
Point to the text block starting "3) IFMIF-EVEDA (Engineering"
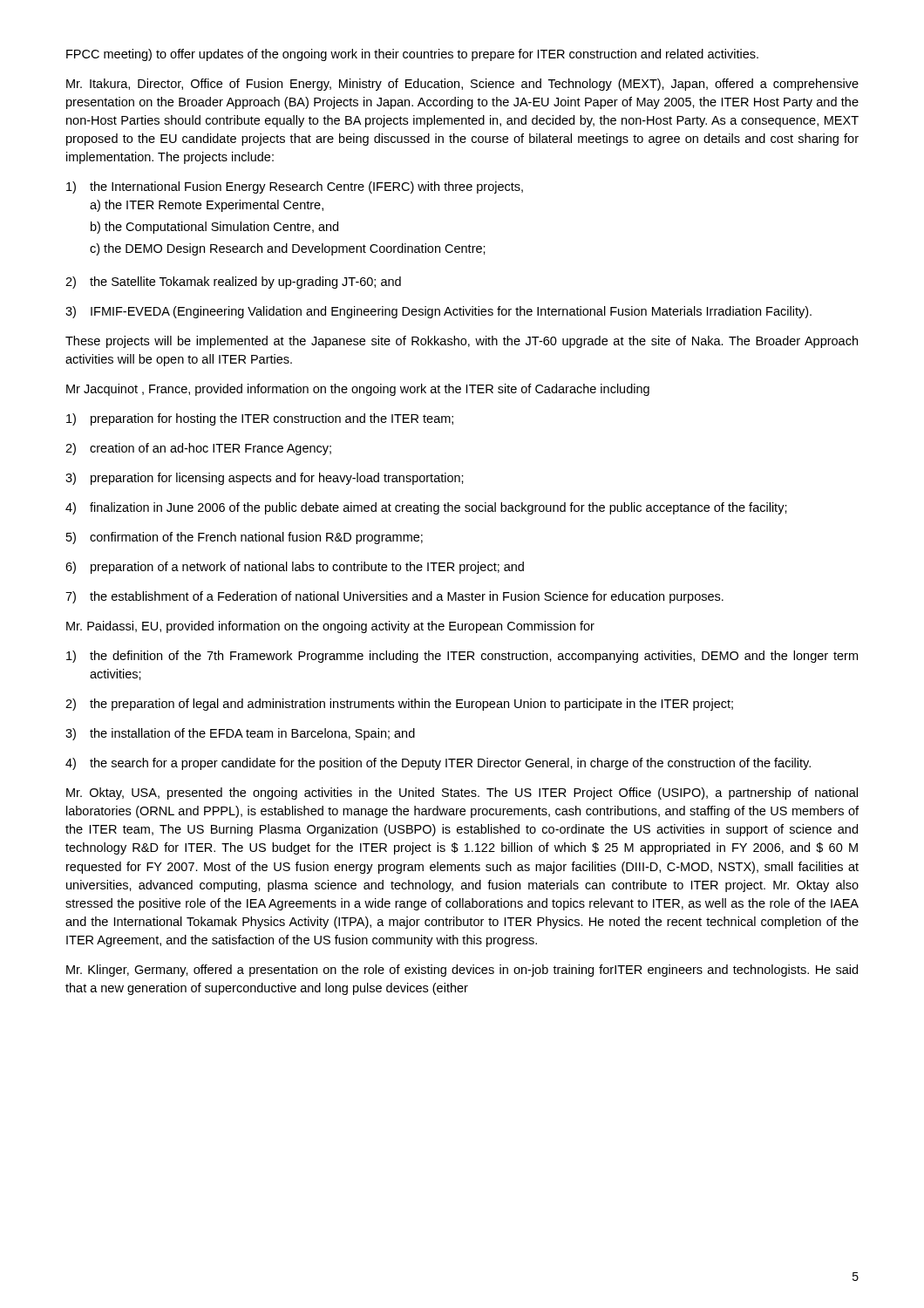click(x=462, y=312)
